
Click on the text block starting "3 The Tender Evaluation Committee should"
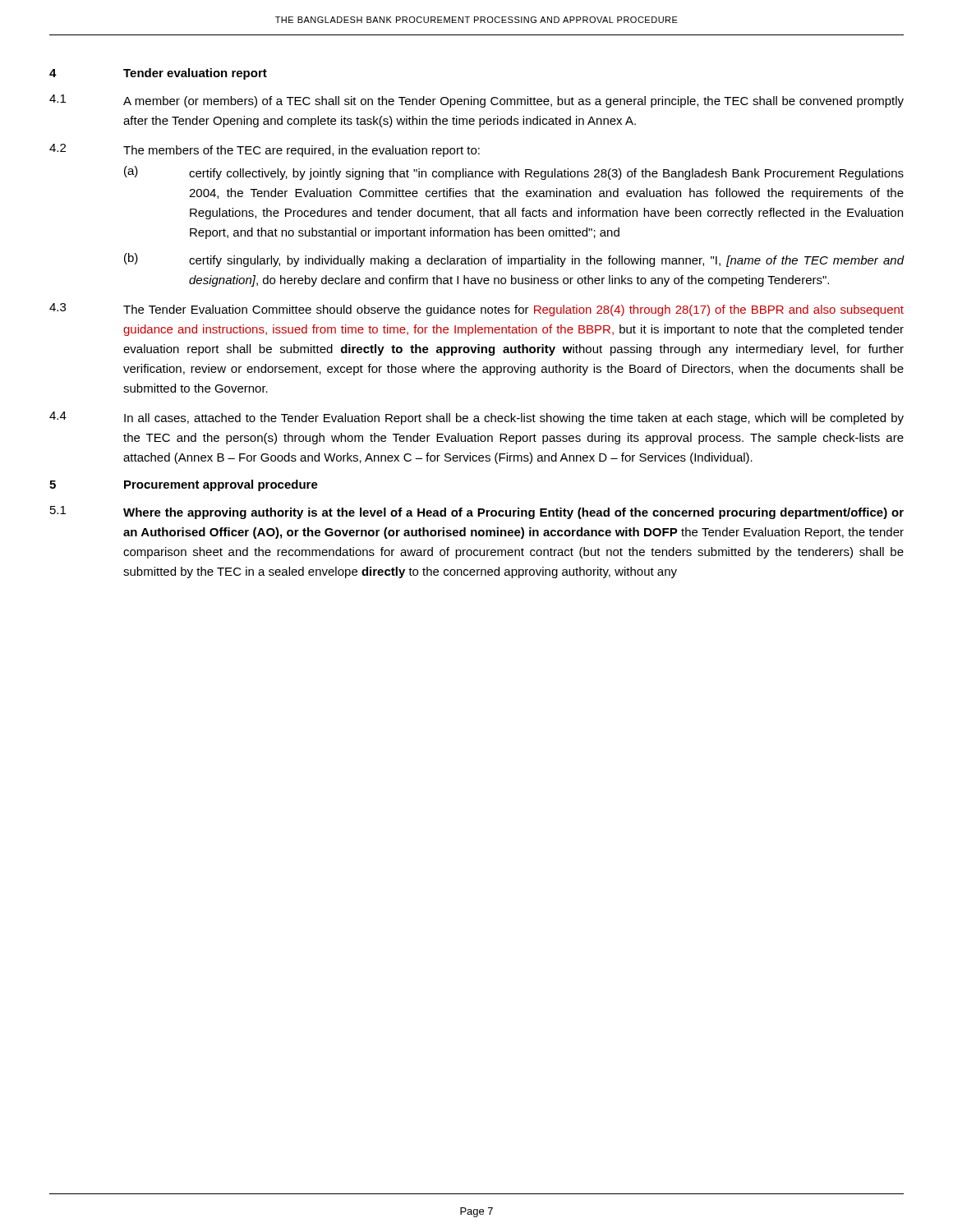coord(476,349)
